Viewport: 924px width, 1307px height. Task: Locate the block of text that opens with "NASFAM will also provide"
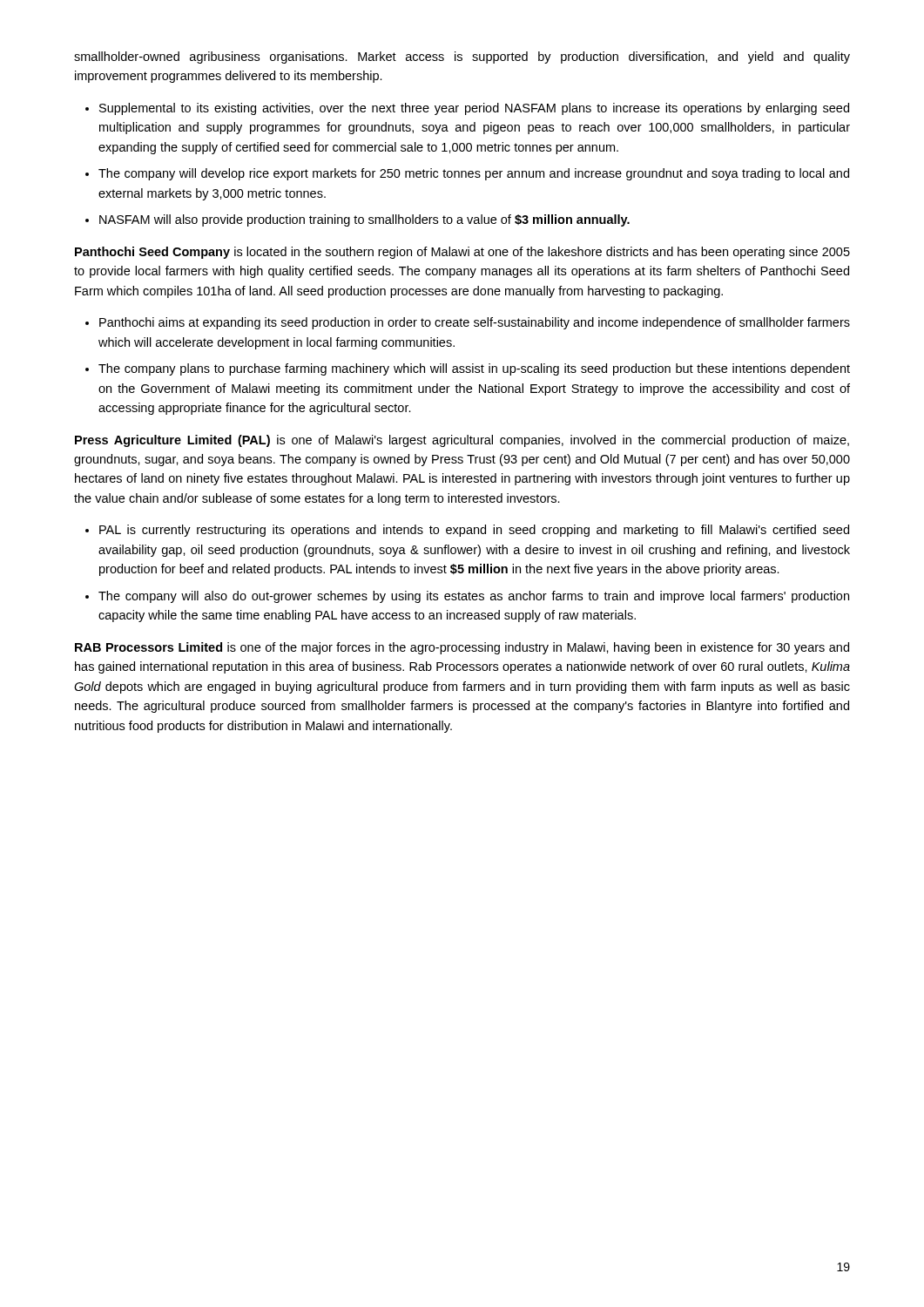(x=364, y=220)
